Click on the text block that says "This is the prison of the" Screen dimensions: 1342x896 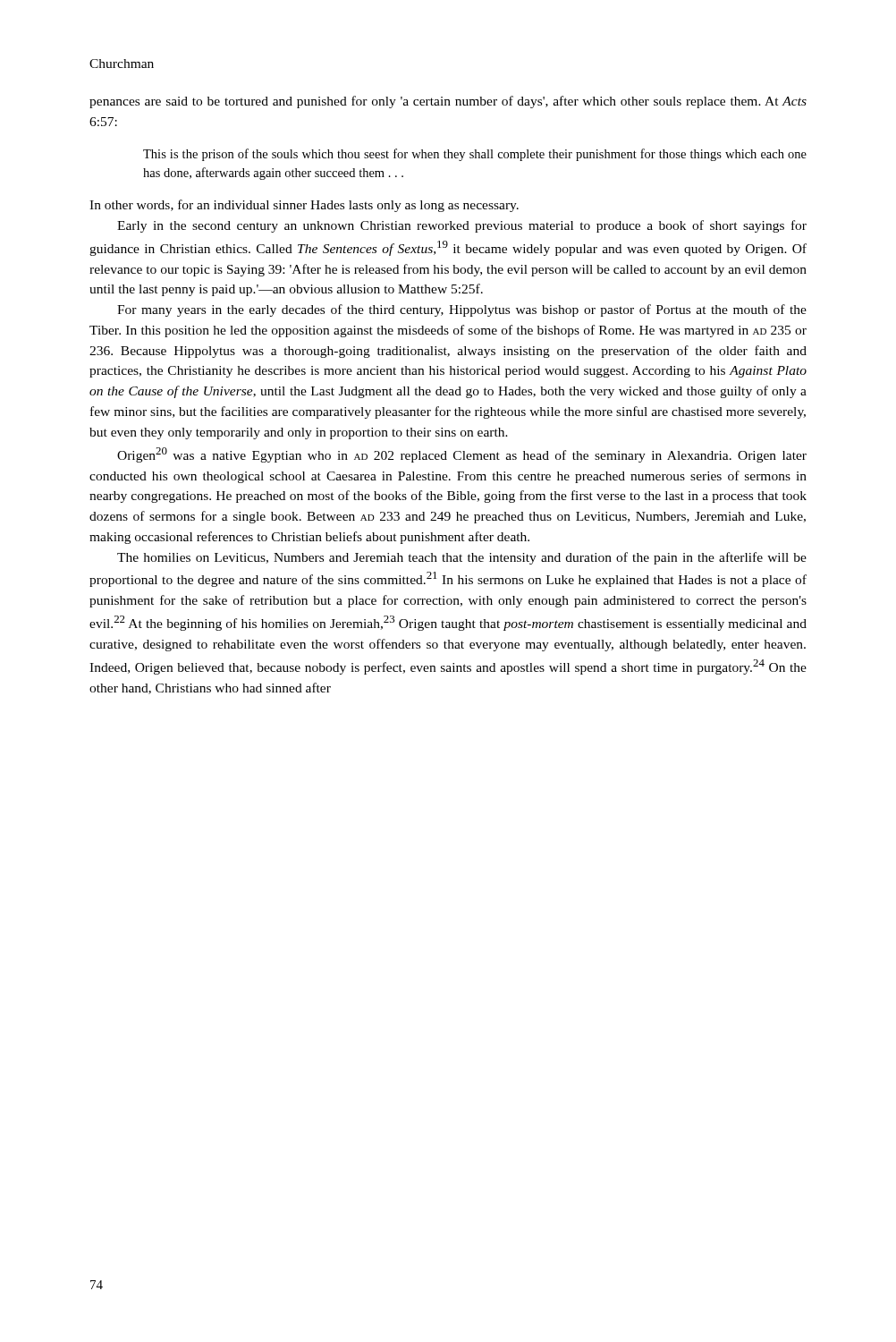pos(475,163)
